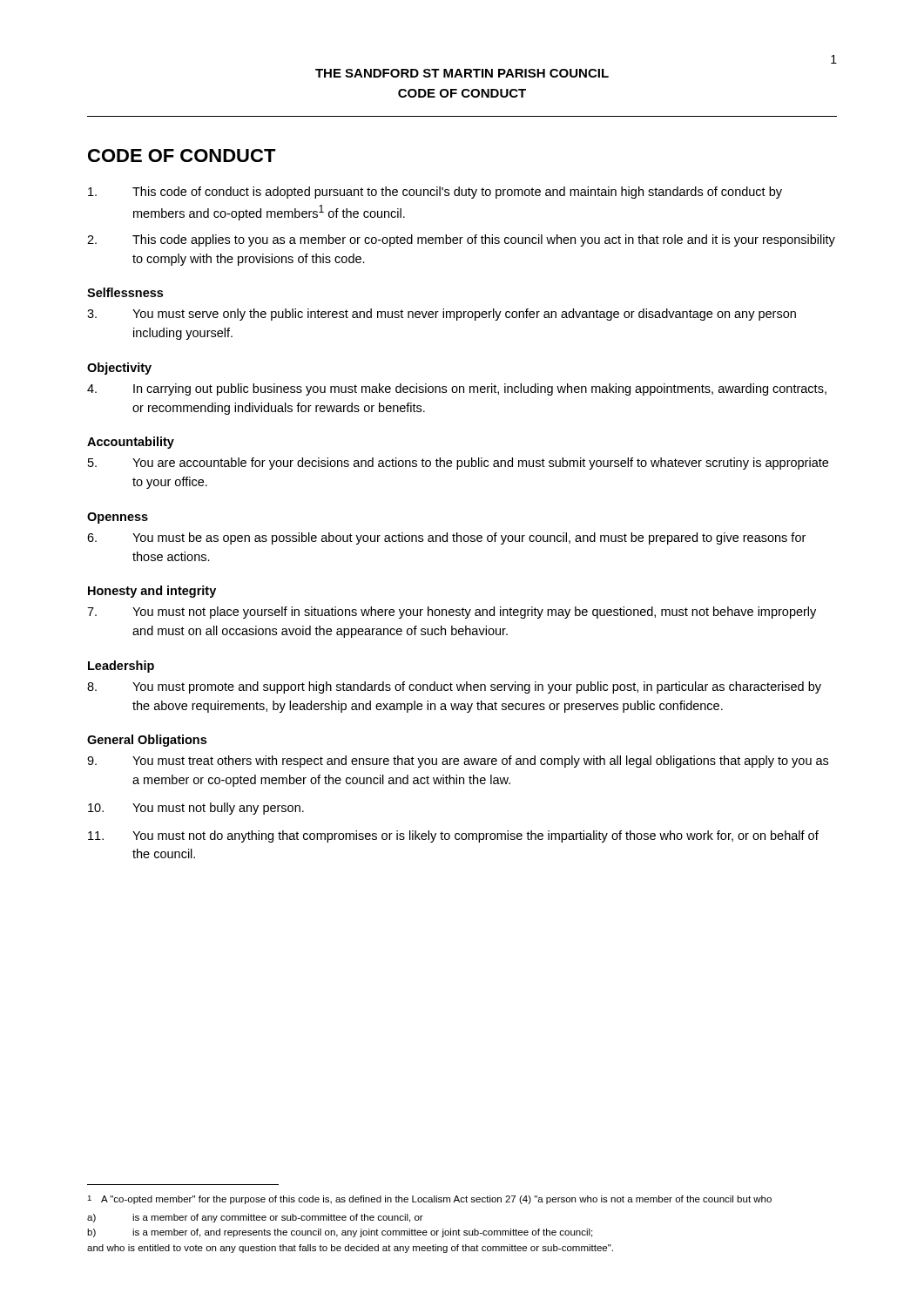The width and height of the screenshot is (924, 1307).
Task: Click on the list item that reads "3. You must serve only the public"
Action: tap(462, 324)
